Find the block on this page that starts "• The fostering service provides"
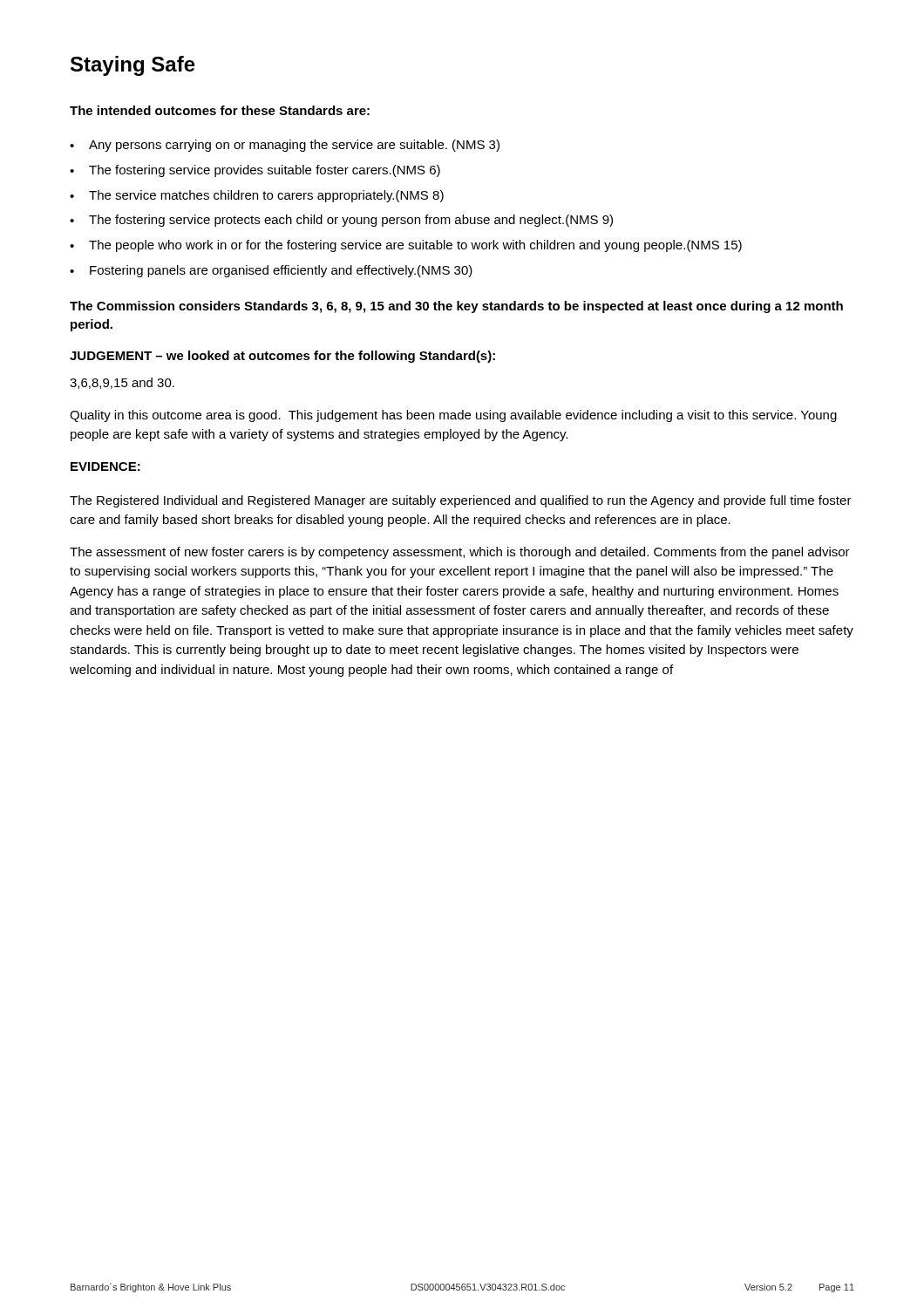Screen dimensions: 1308x924 click(255, 171)
